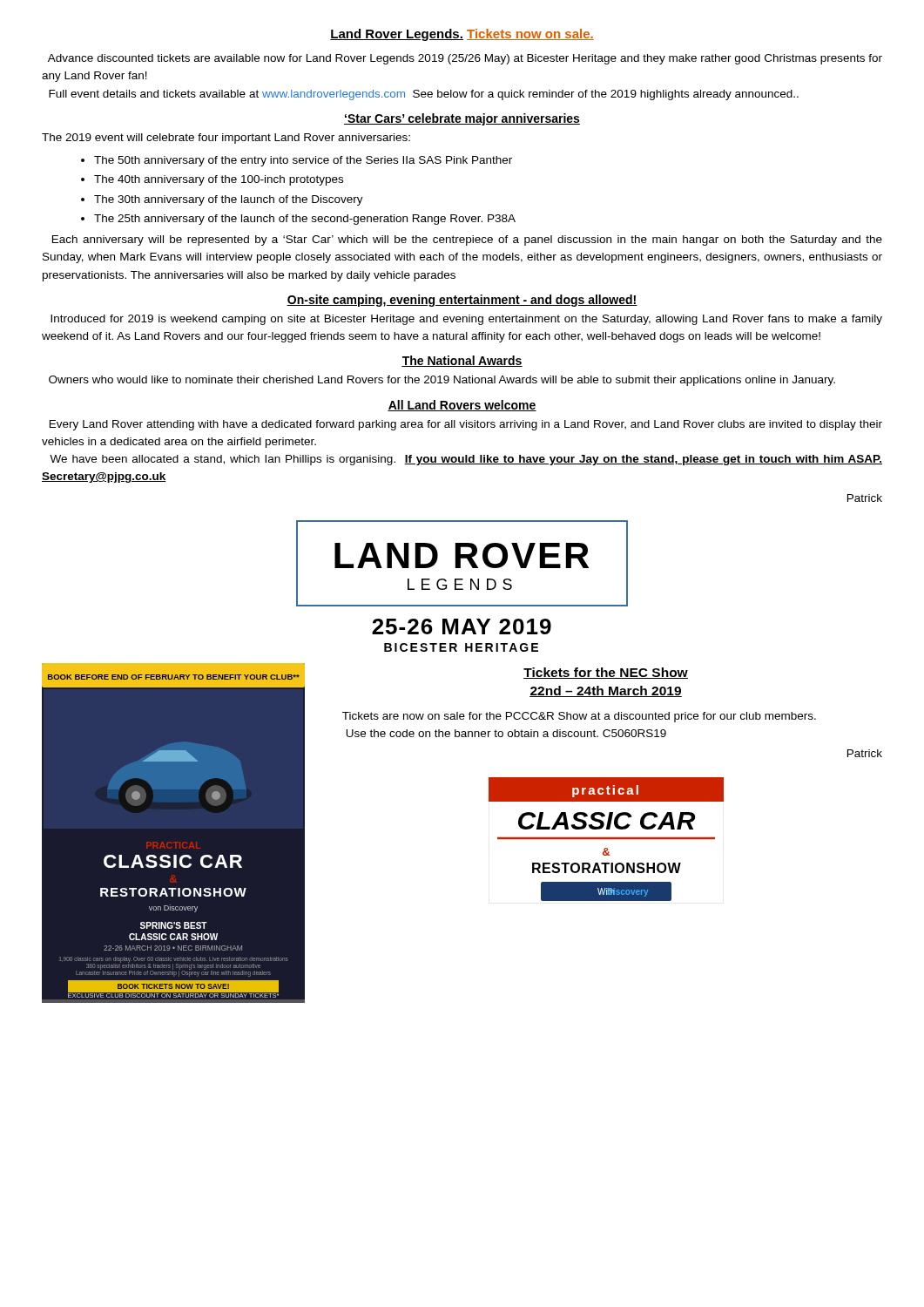Locate the block of text that opens with "Advance discounted tickets are"
The image size is (924, 1307).
[x=465, y=59]
